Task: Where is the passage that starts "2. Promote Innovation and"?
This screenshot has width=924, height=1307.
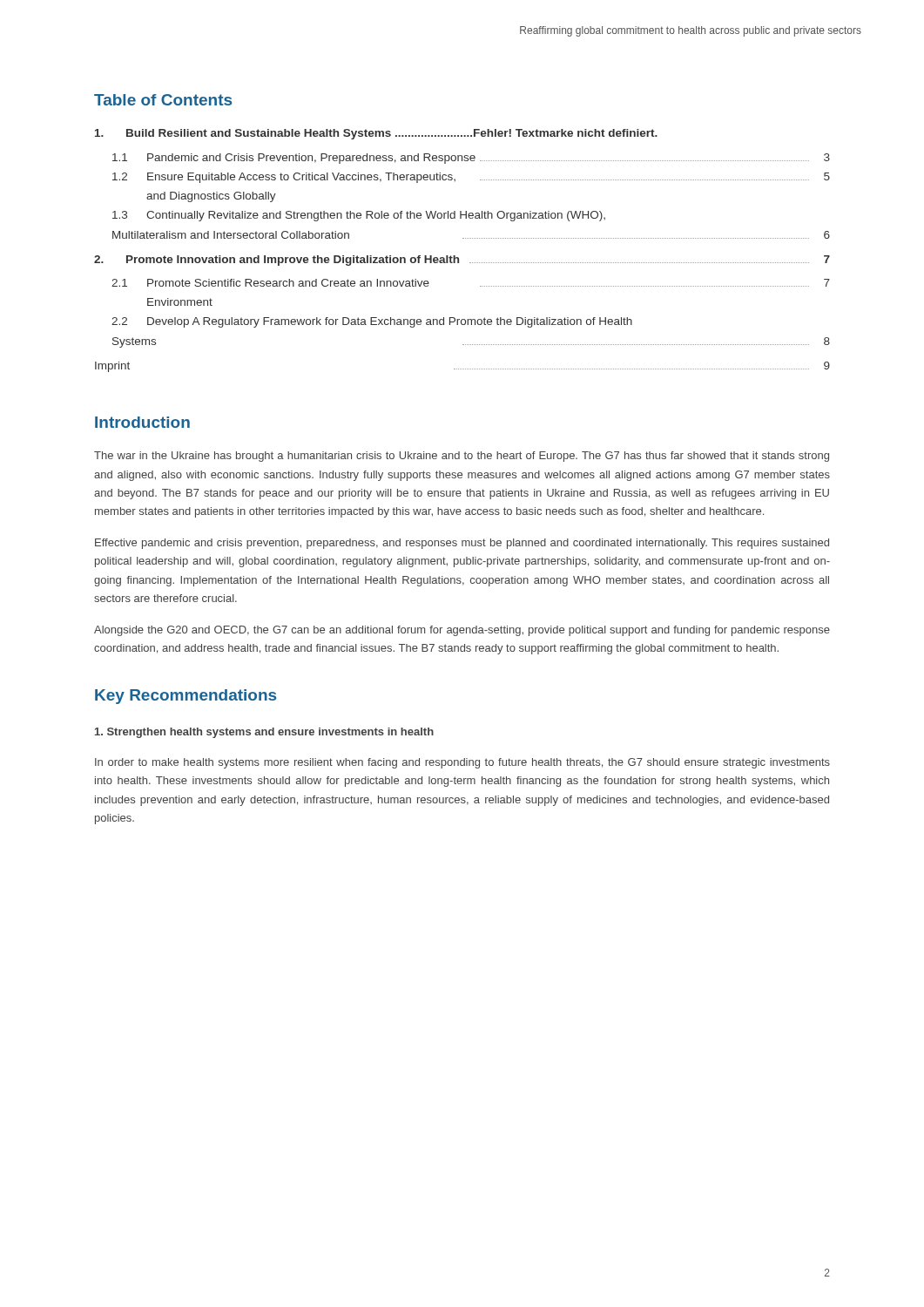Action: tap(462, 259)
